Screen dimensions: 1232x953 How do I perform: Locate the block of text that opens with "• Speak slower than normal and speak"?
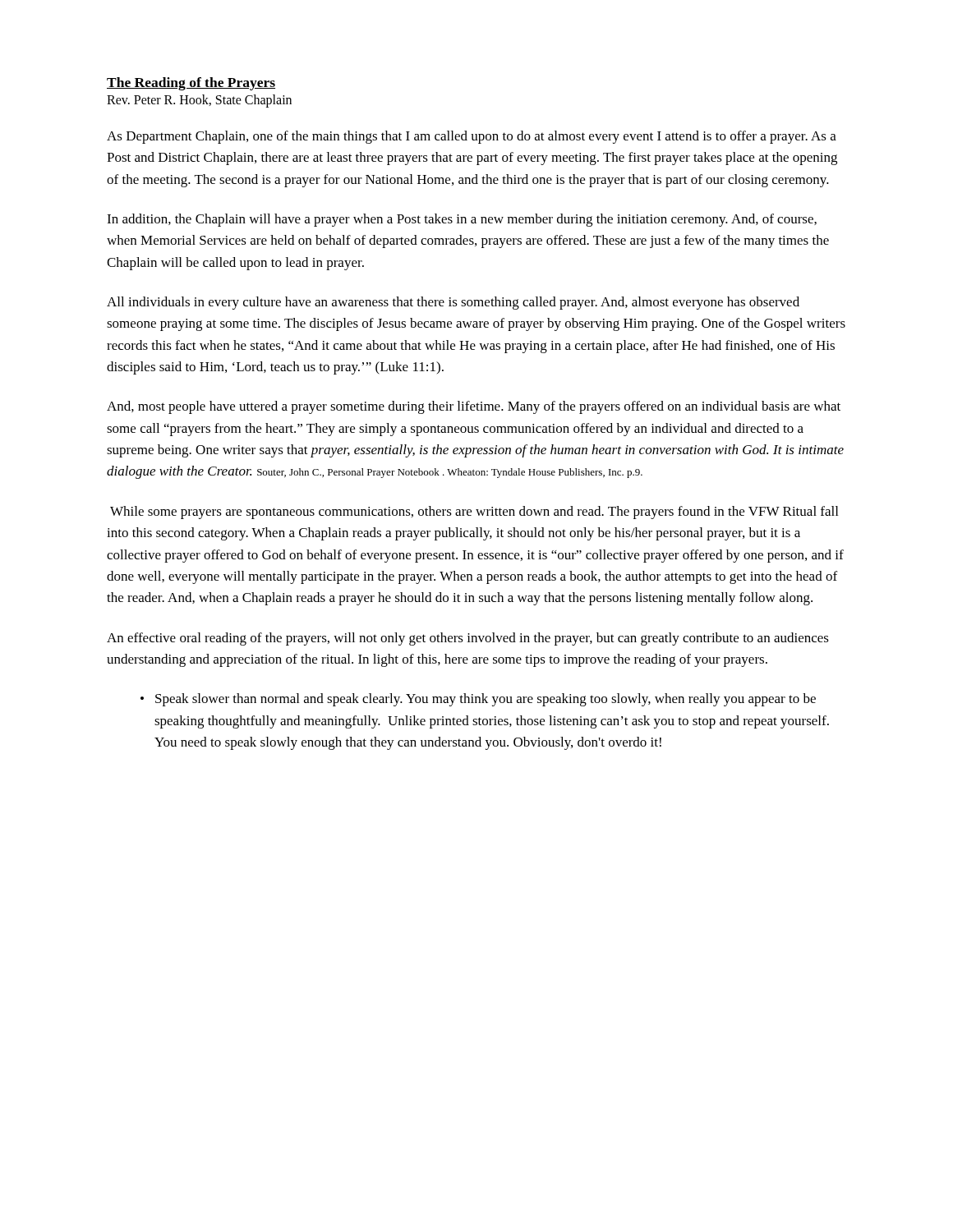493,721
